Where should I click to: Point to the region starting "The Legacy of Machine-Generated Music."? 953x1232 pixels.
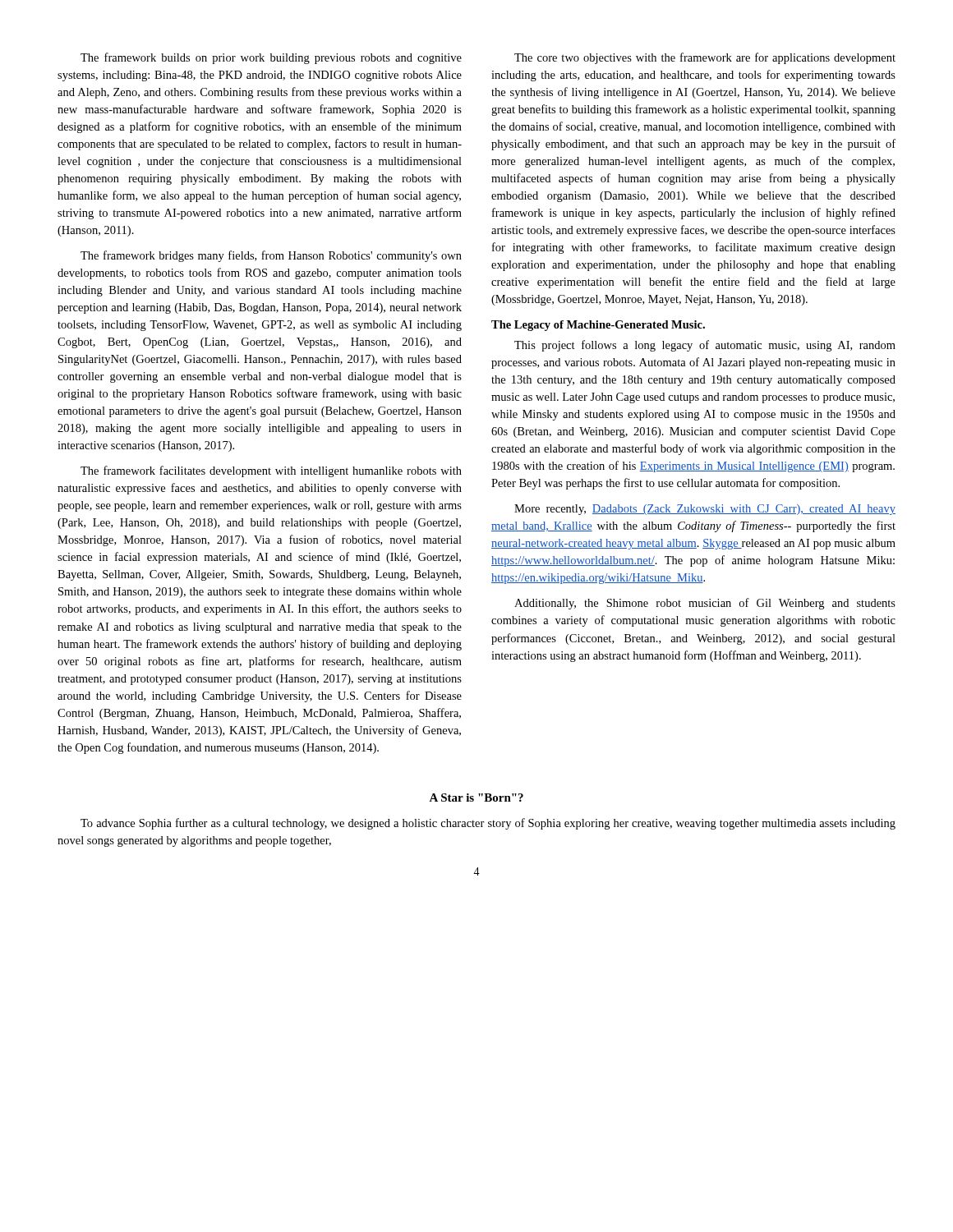pyautogui.click(x=598, y=325)
